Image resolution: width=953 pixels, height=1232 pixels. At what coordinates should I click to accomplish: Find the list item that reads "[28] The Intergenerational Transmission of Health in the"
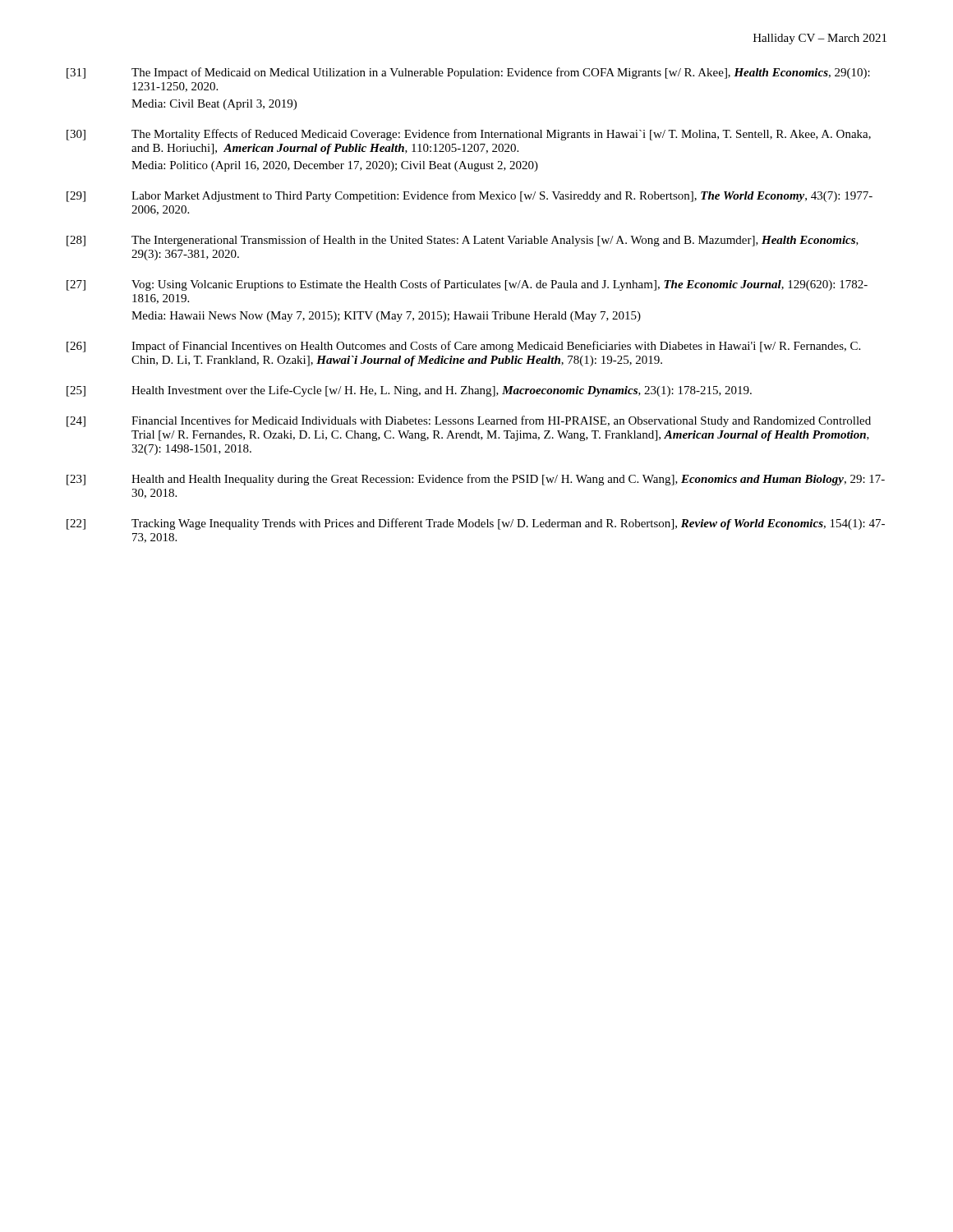click(x=476, y=247)
